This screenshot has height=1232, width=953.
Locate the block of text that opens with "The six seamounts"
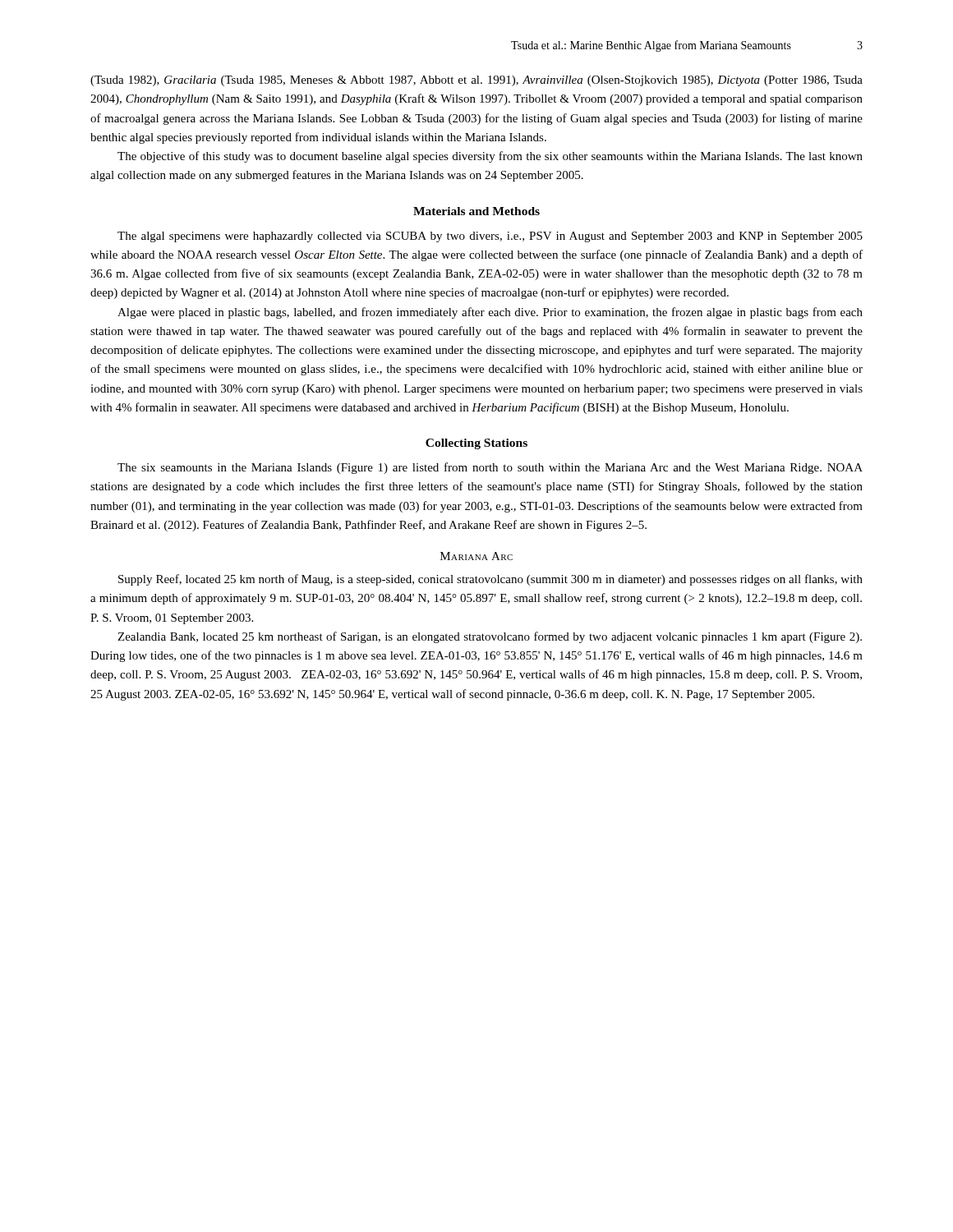[x=476, y=496]
